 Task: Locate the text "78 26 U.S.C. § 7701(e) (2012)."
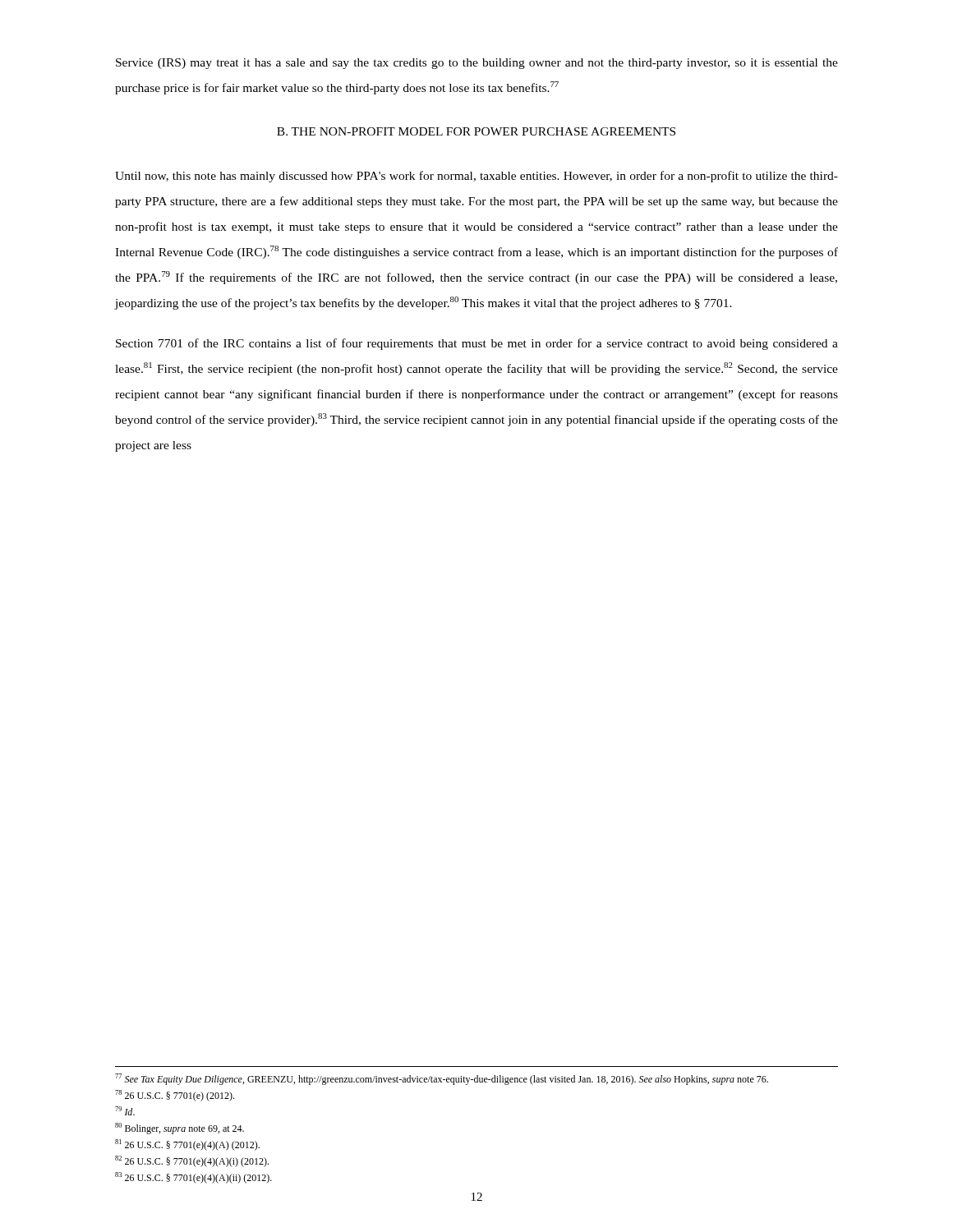(x=175, y=1096)
